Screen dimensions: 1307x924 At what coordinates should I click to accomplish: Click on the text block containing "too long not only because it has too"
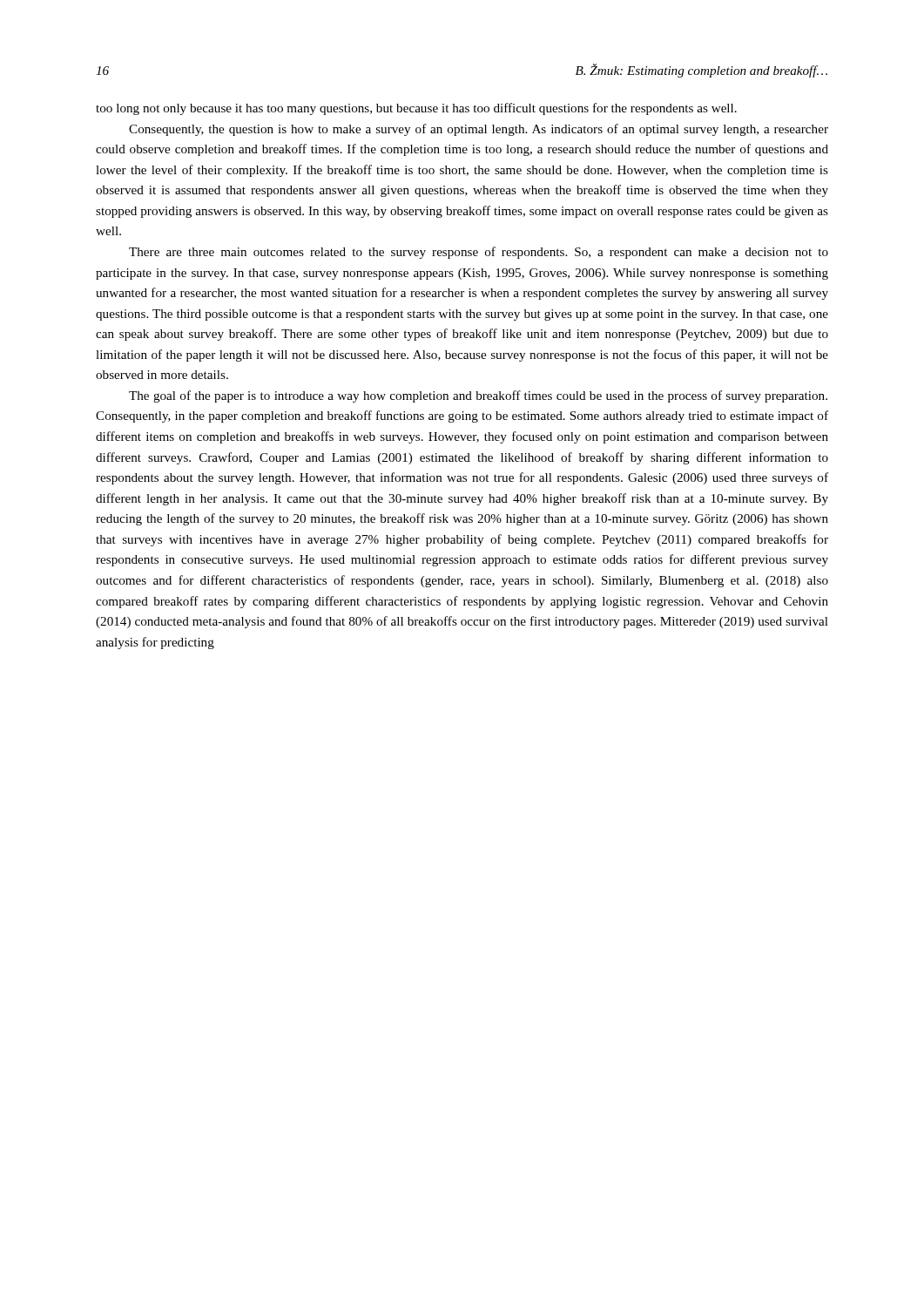pos(416,109)
